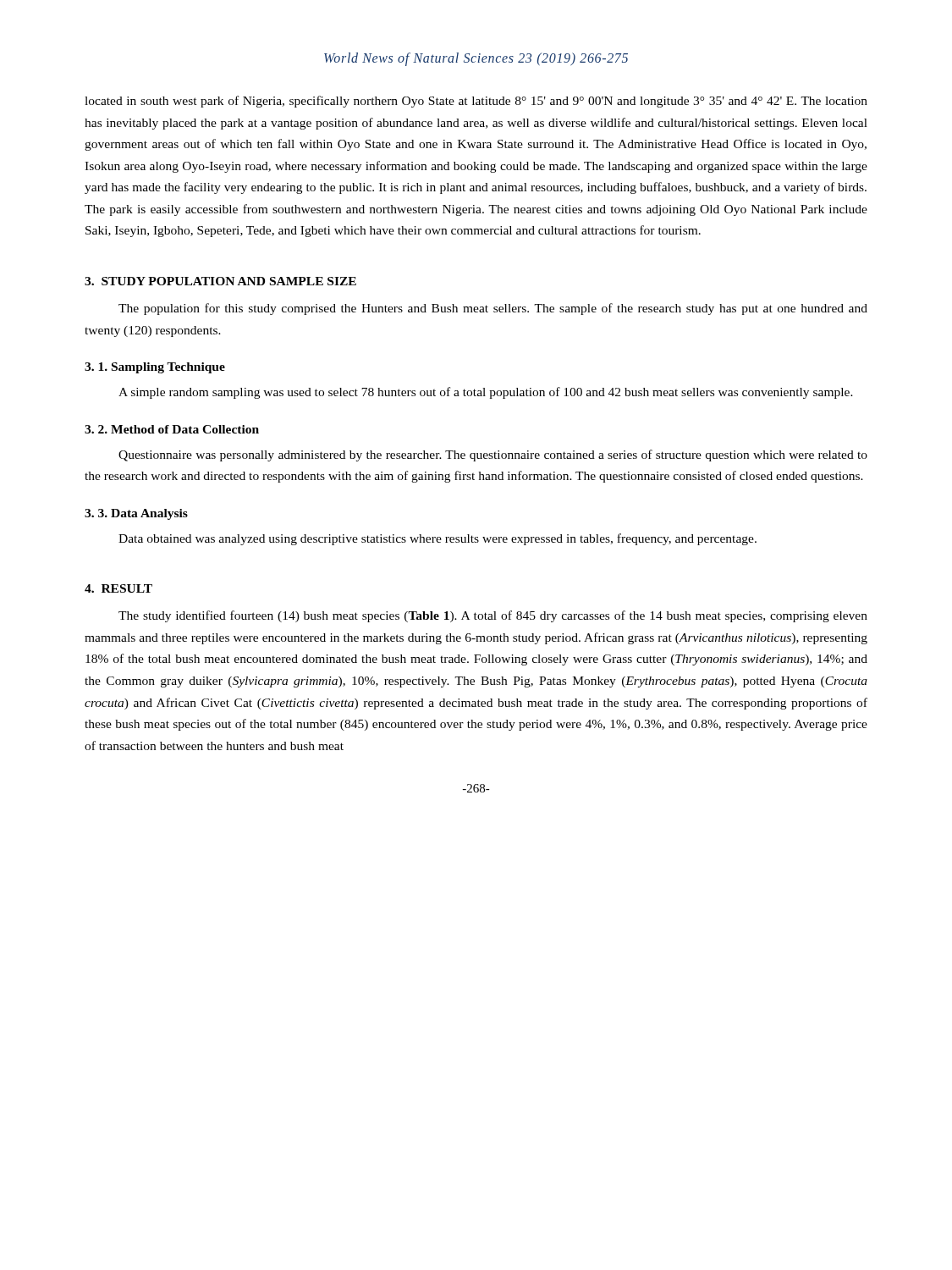Click on the text block containing "Questionnaire was personally administered by the researcher. The"
Image resolution: width=952 pixels, height=1270 pixels.
[476, 465]
